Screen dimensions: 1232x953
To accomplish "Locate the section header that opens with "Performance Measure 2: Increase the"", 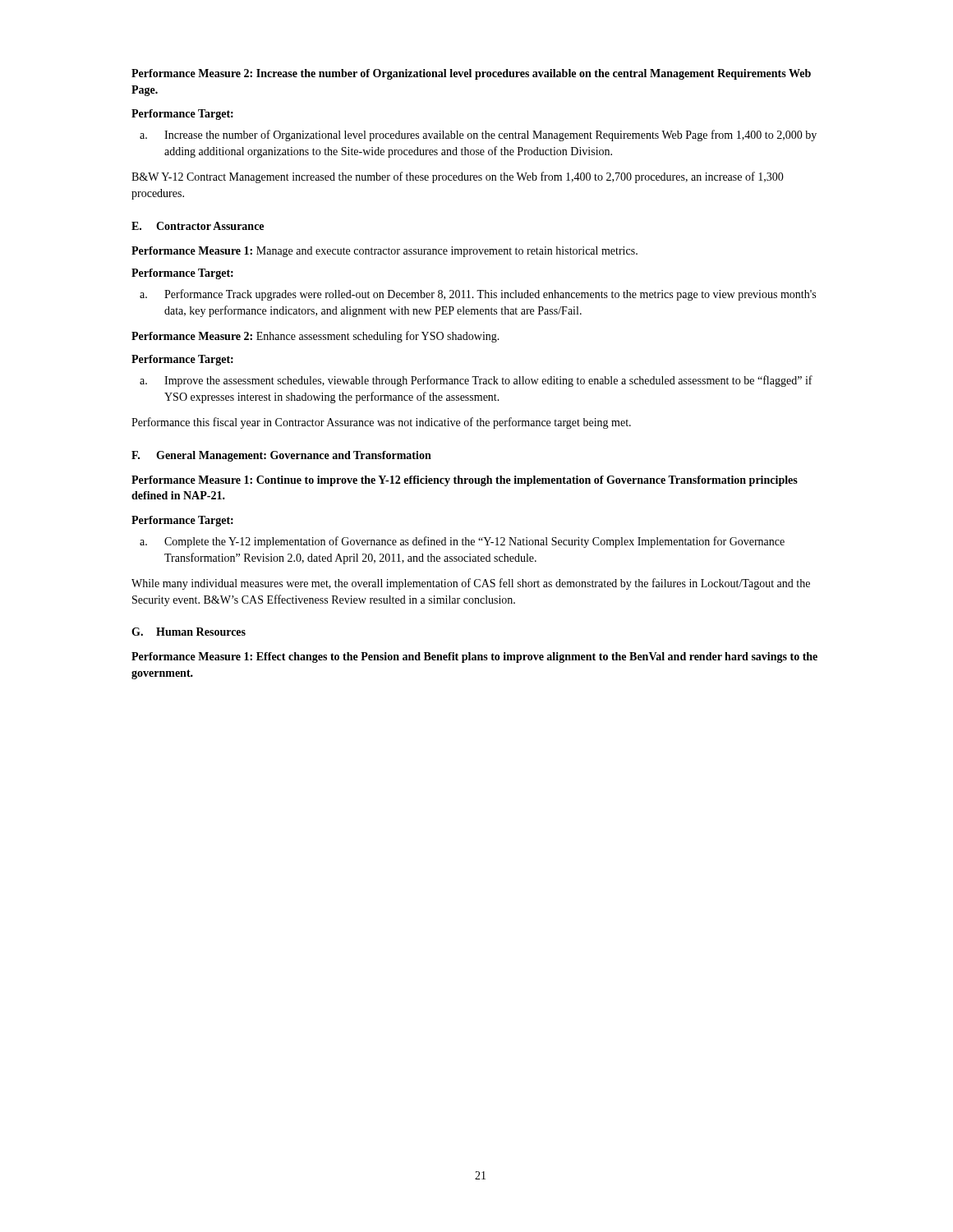I will [x=471, y=82].
